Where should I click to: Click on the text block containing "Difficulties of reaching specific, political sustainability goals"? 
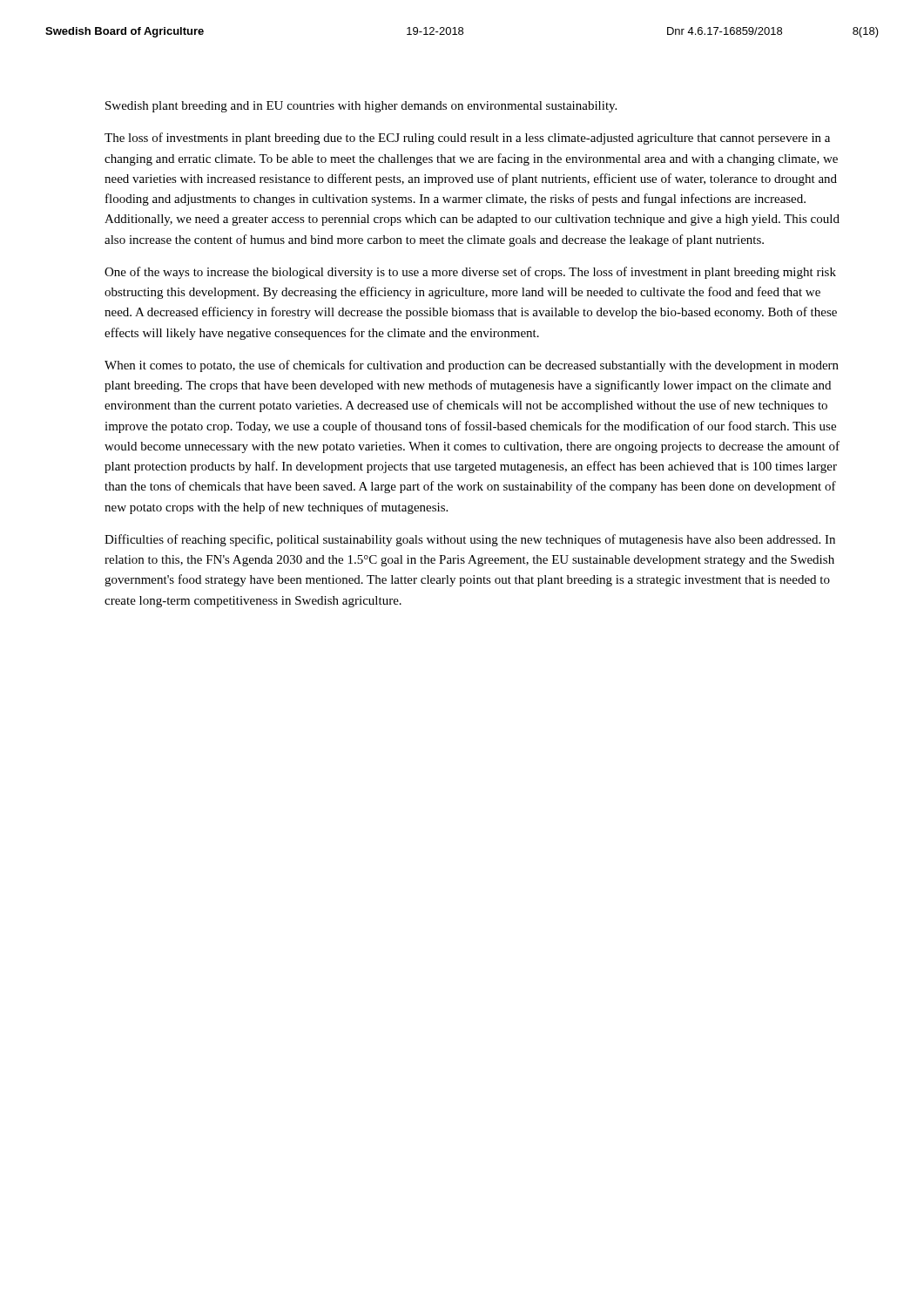[x=470, y=570]
